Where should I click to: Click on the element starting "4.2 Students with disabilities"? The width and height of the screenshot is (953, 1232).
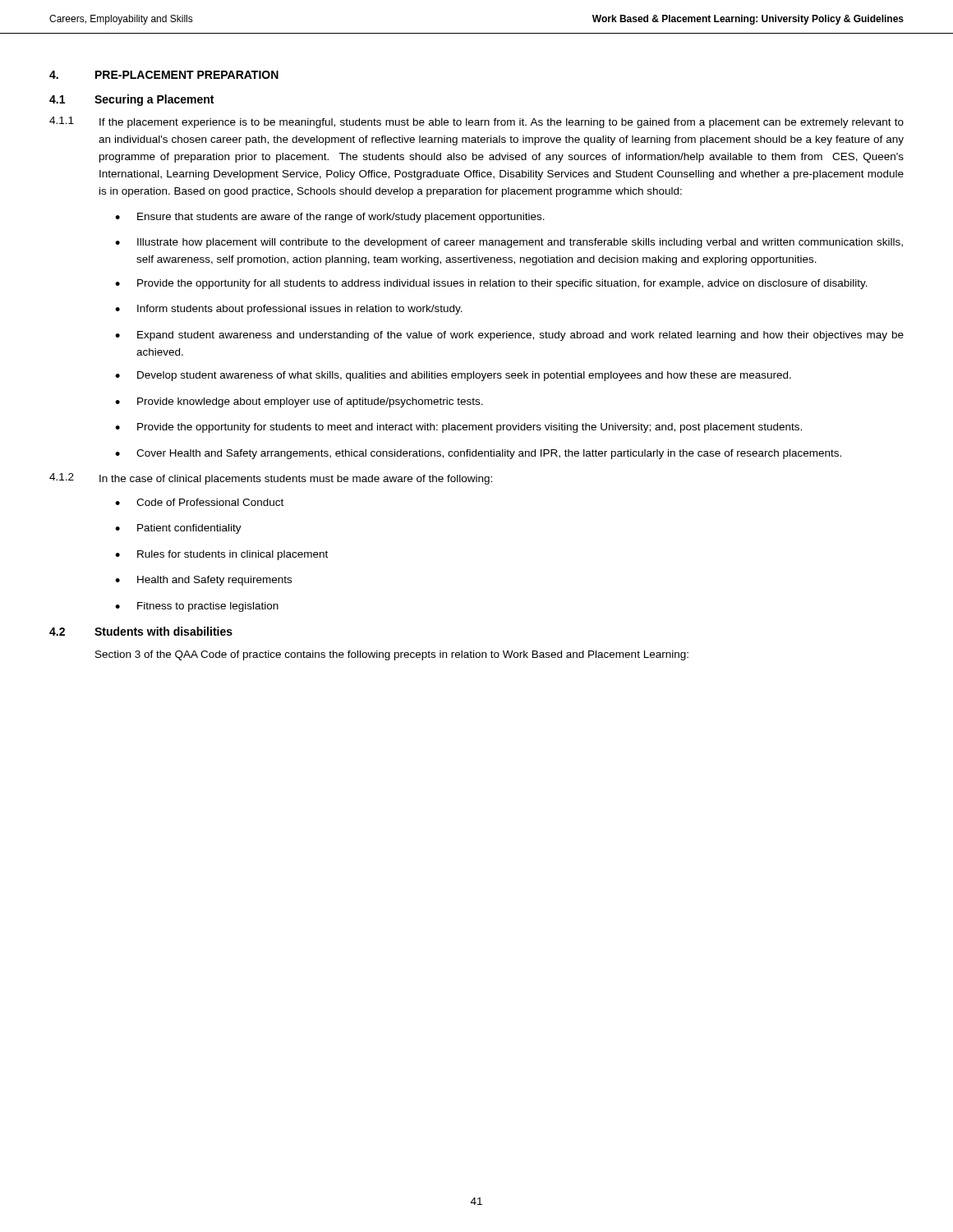[141, 632]
